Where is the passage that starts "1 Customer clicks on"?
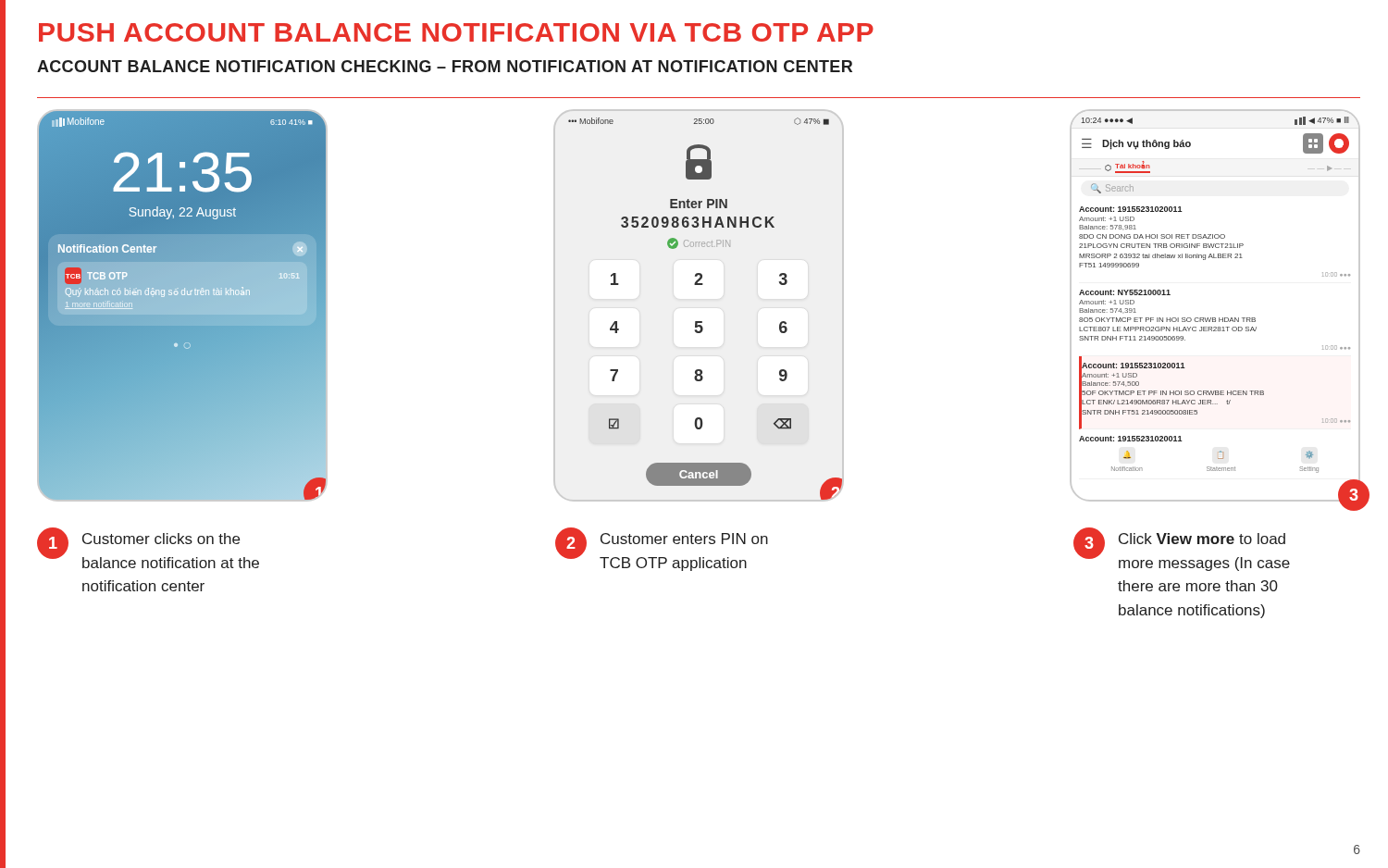 coord(148,563)
